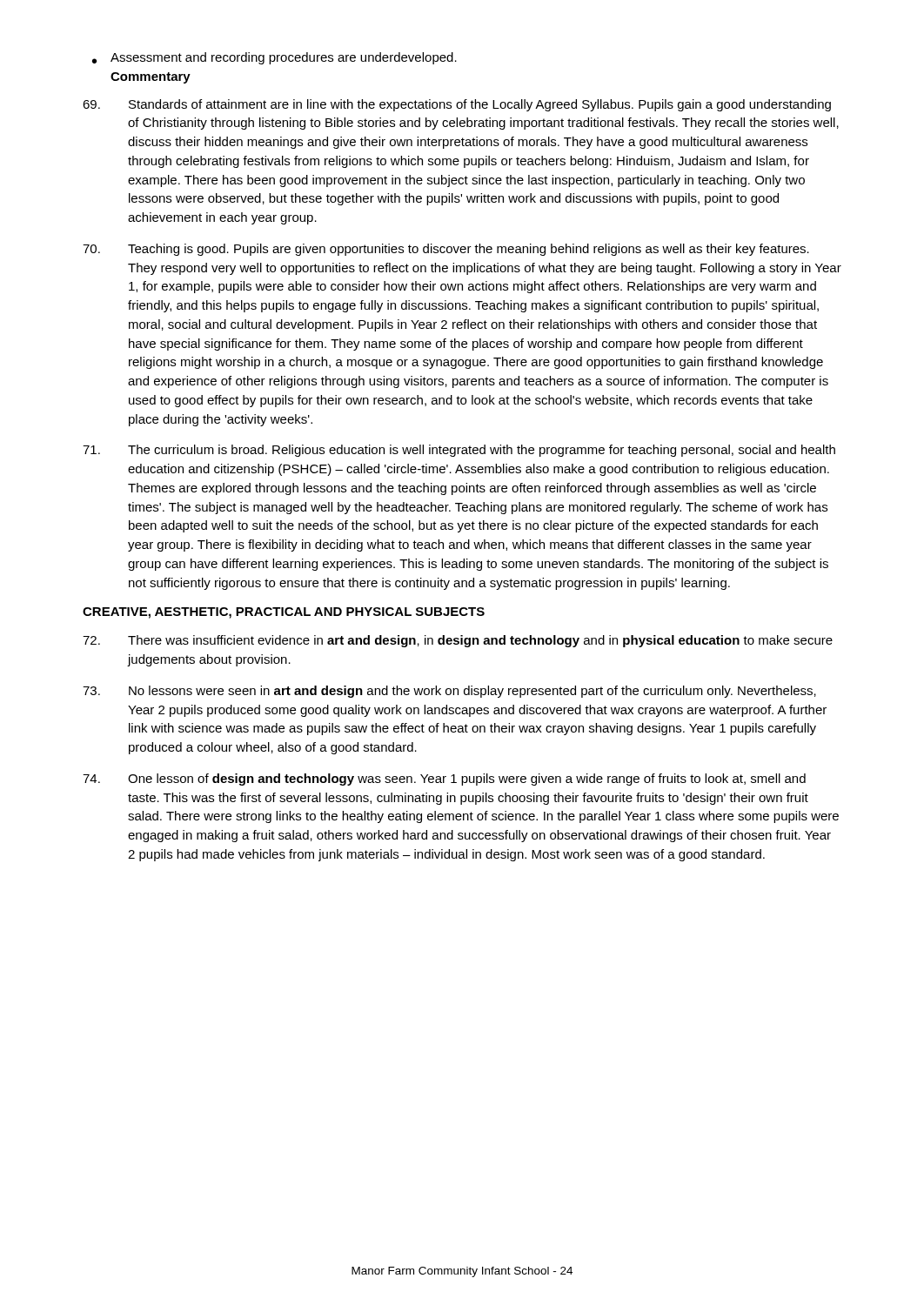
Task: Find the text block with the text "No lessons were seen in art"
Action: (x=462, y=719)
